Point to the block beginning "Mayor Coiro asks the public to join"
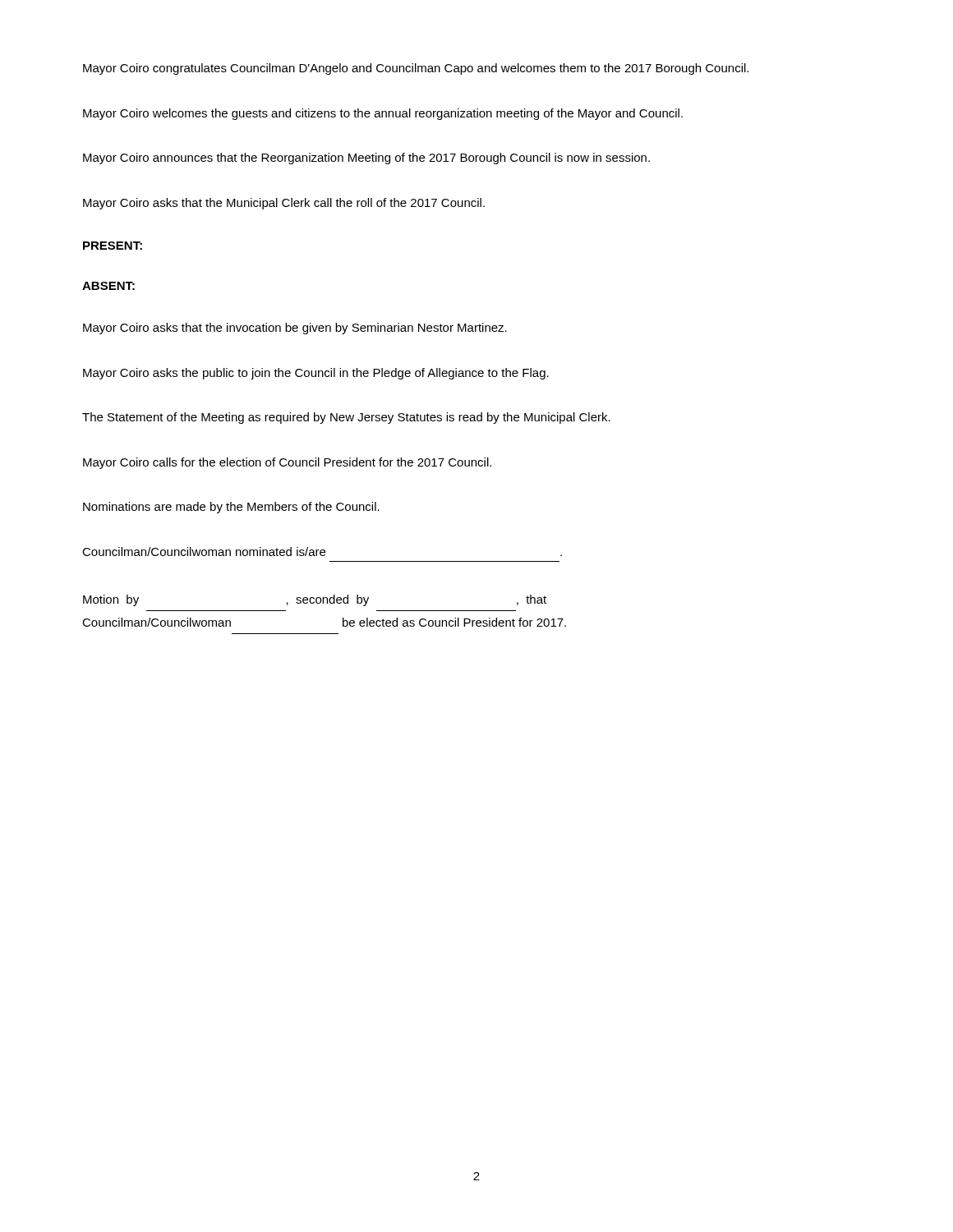 pyautogui.click(x=316, y=372)
